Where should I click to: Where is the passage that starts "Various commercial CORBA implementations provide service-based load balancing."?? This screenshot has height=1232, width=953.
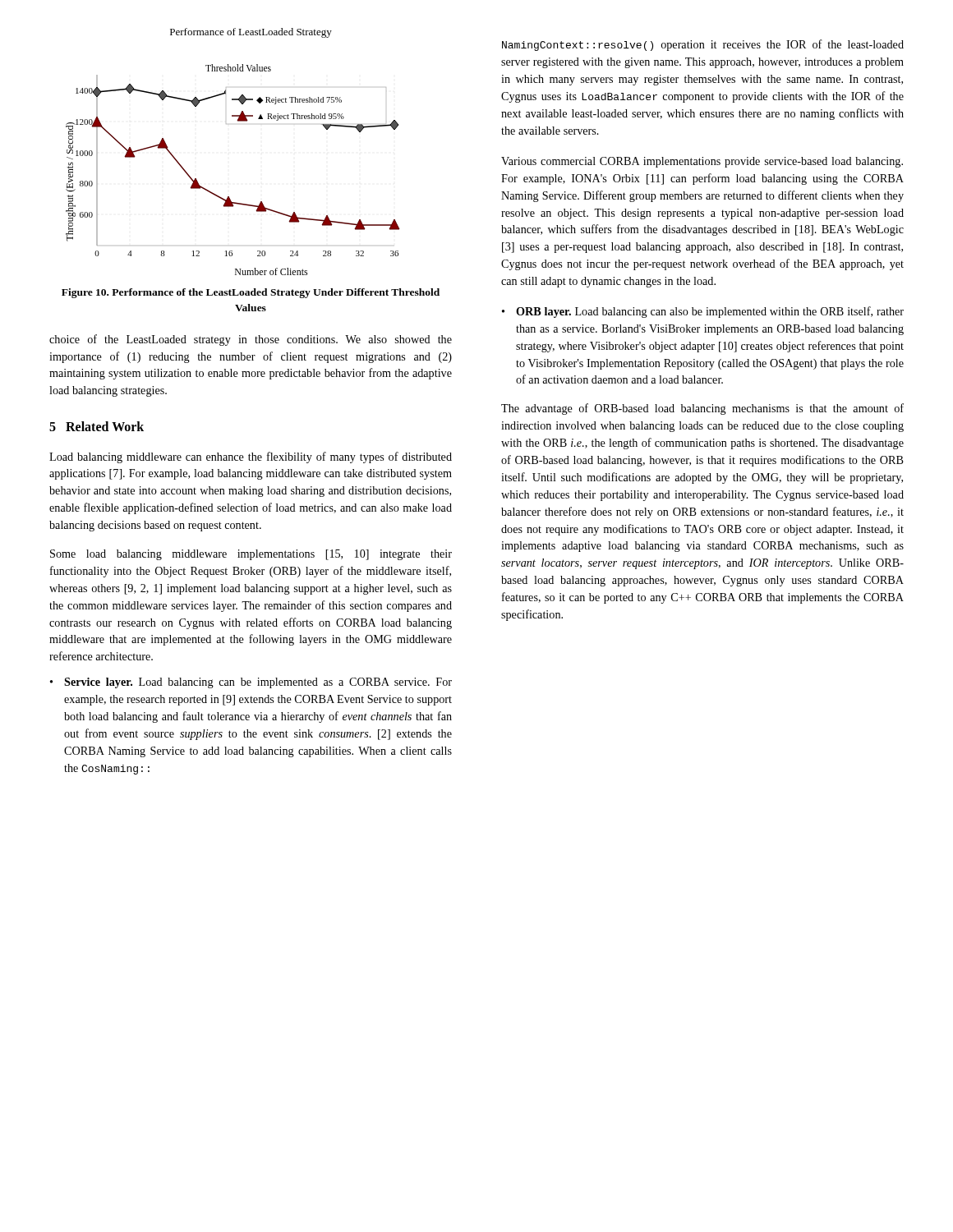pos(702,221)
